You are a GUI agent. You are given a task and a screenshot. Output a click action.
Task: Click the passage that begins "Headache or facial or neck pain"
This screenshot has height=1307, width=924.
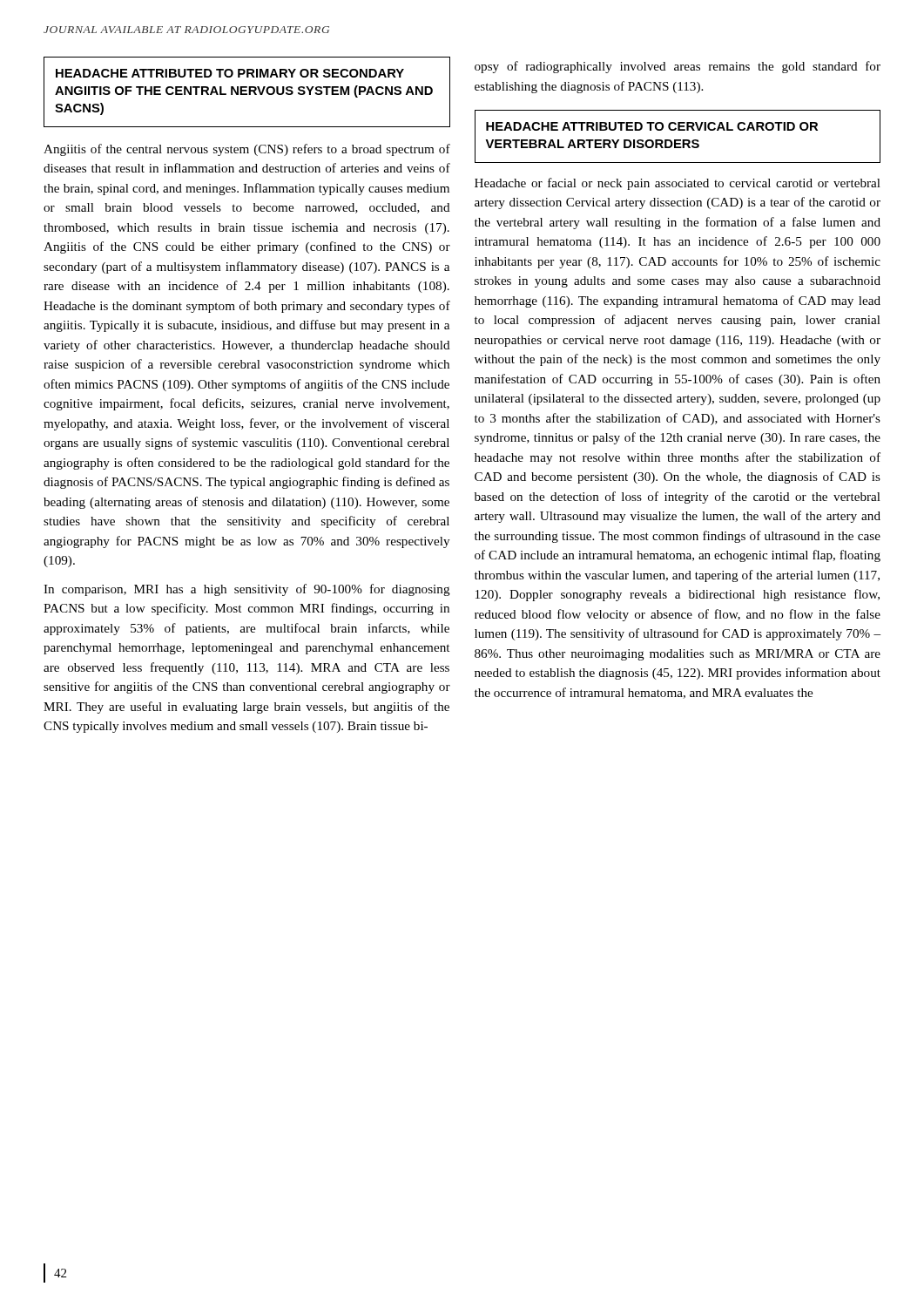[677, 437]
